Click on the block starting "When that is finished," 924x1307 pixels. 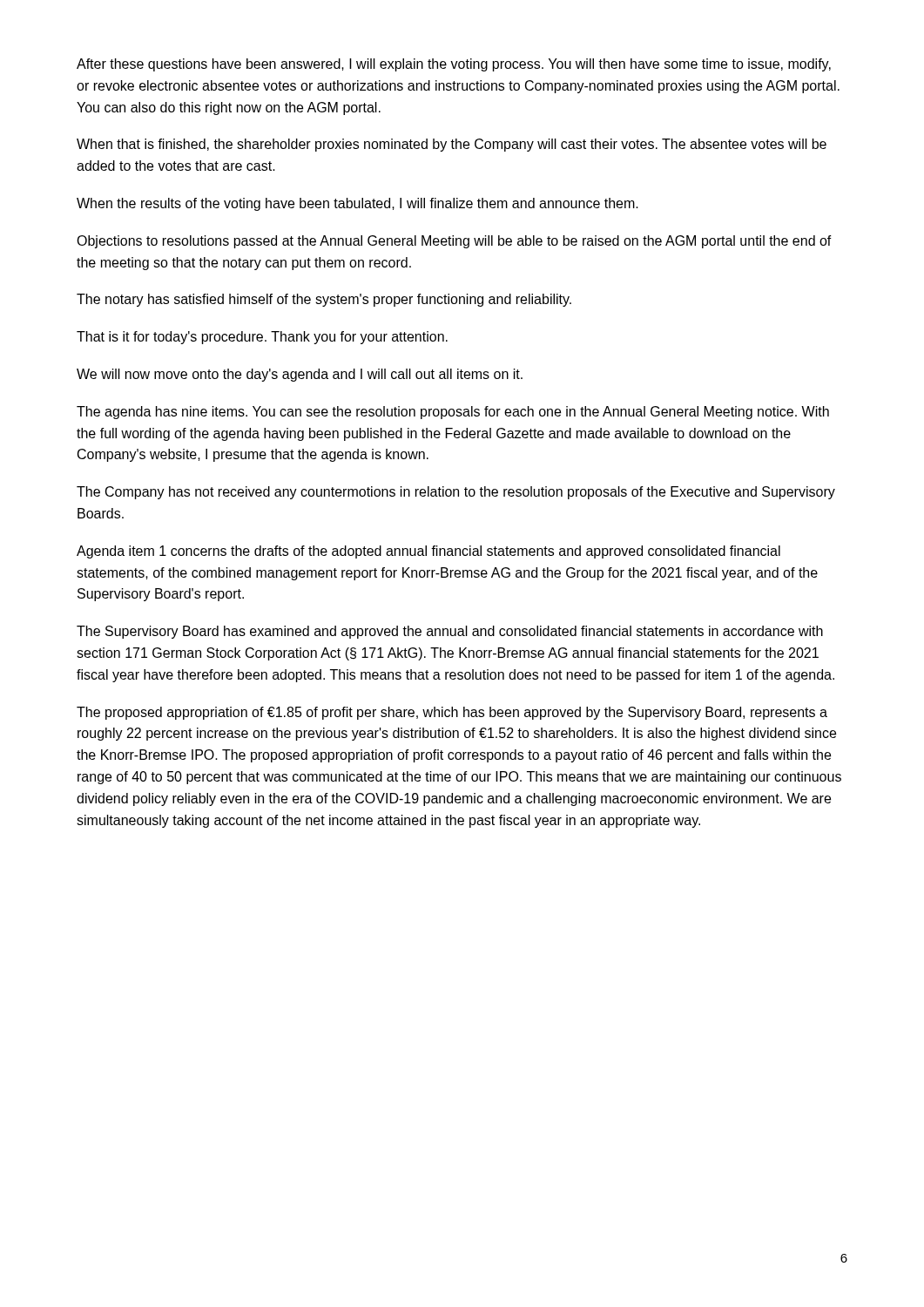pos(452,155)
